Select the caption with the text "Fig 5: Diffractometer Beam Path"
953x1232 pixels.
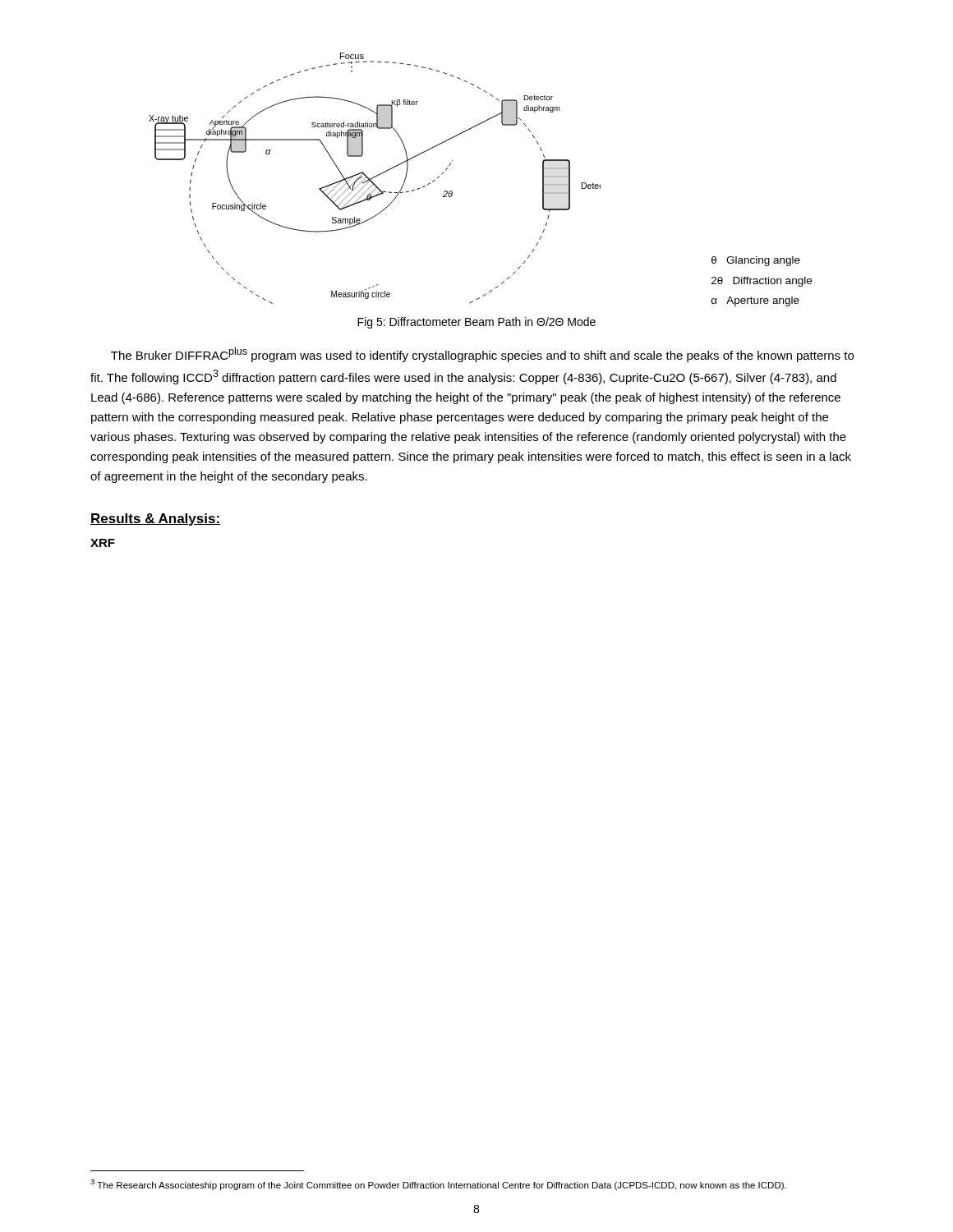(476, 322)
